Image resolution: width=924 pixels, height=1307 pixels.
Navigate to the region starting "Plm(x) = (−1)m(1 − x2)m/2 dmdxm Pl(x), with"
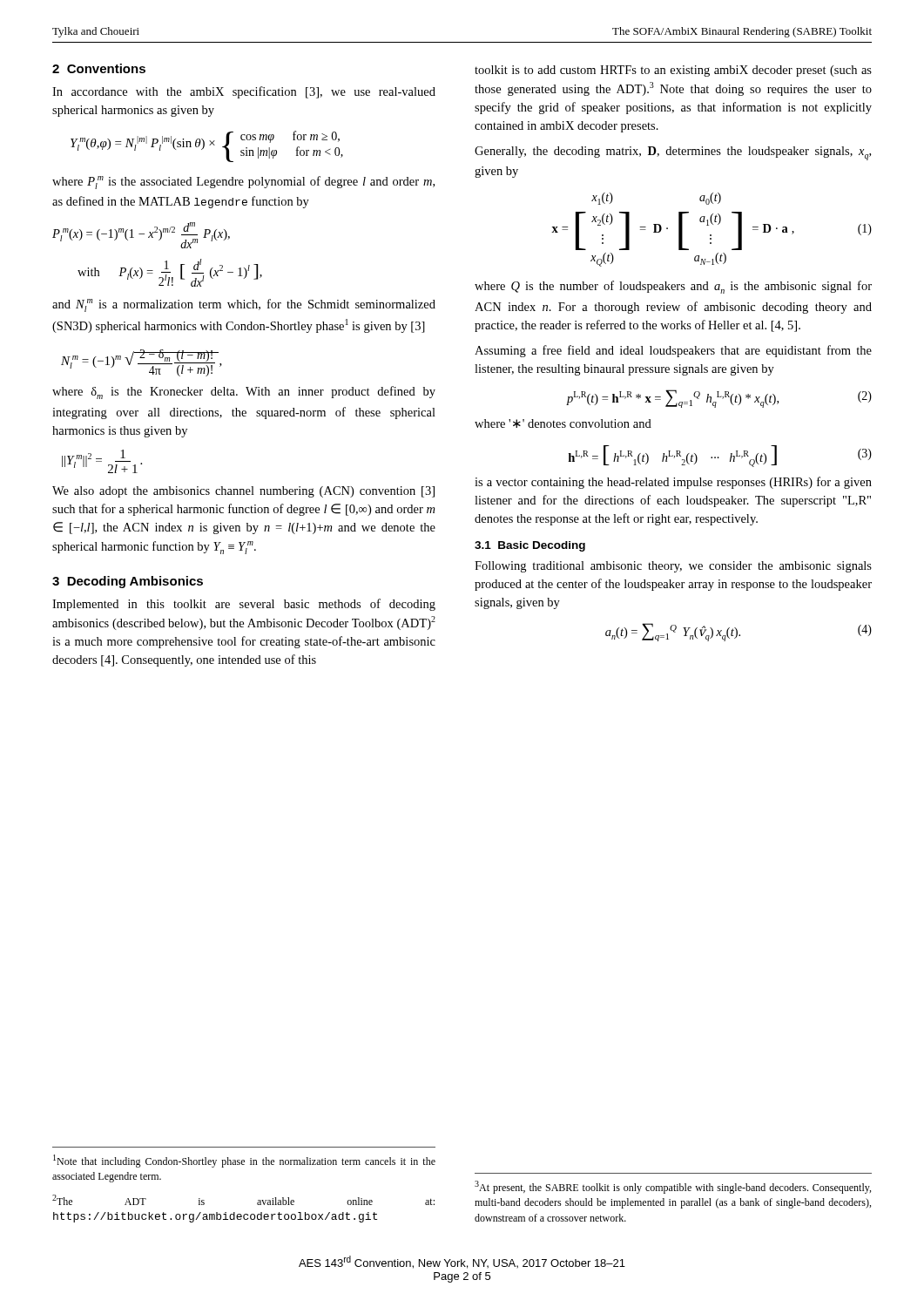tap(157, 254)
